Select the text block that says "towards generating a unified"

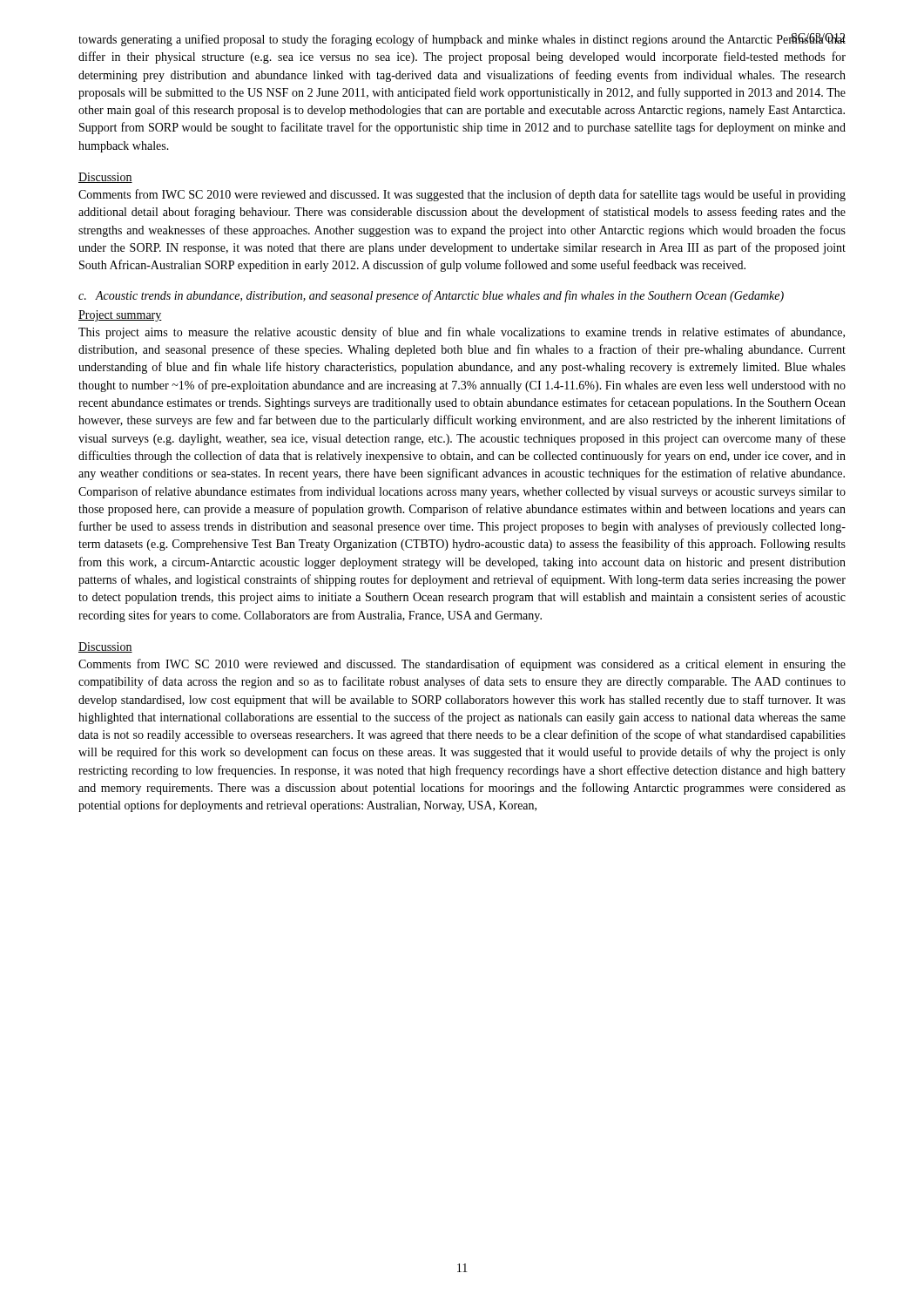click(462, 93)
